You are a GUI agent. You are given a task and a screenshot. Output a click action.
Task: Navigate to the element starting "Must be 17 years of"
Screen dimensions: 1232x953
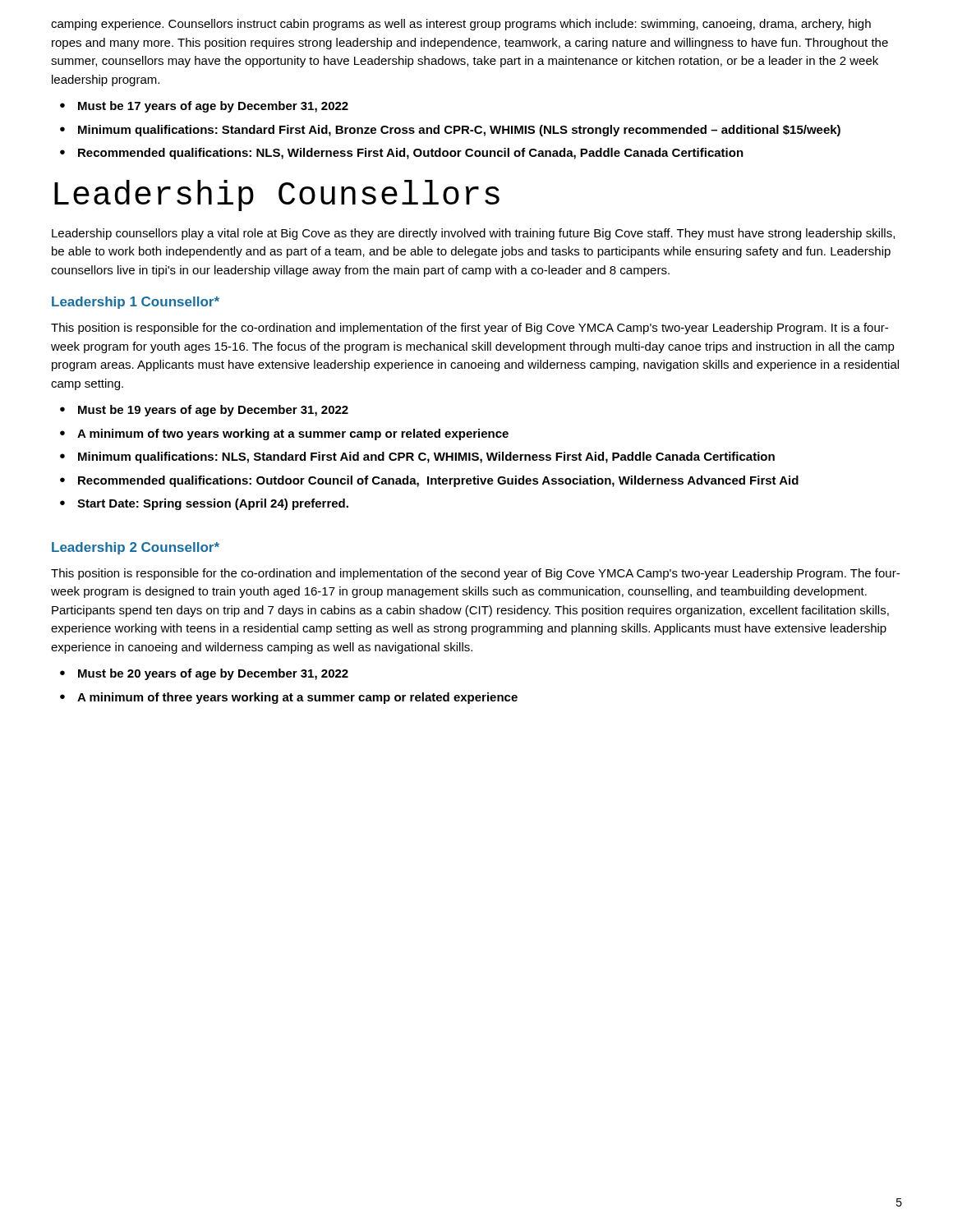pos(213,106)
